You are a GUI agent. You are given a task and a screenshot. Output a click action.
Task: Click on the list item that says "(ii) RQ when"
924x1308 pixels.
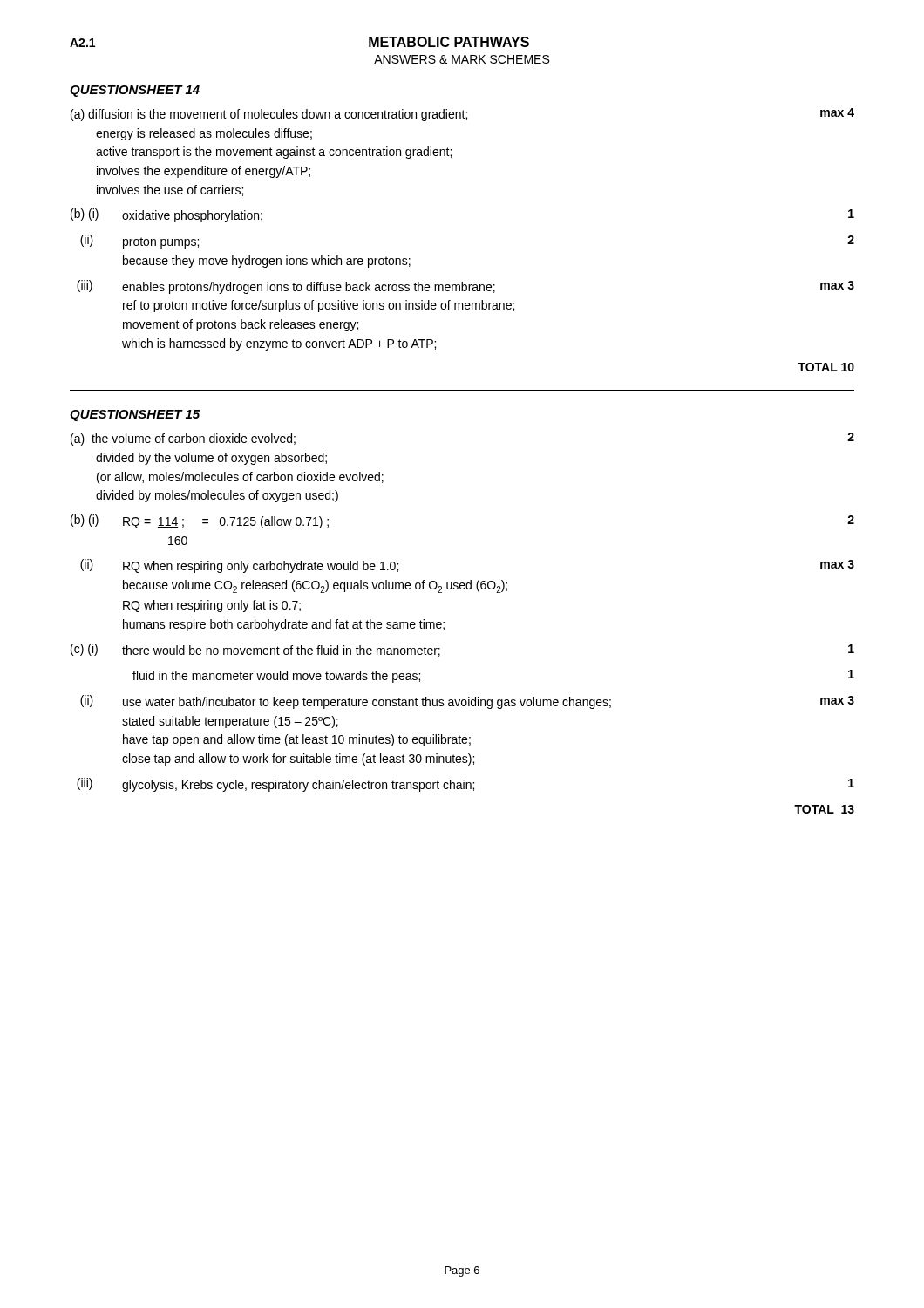[x=462, y=596]
